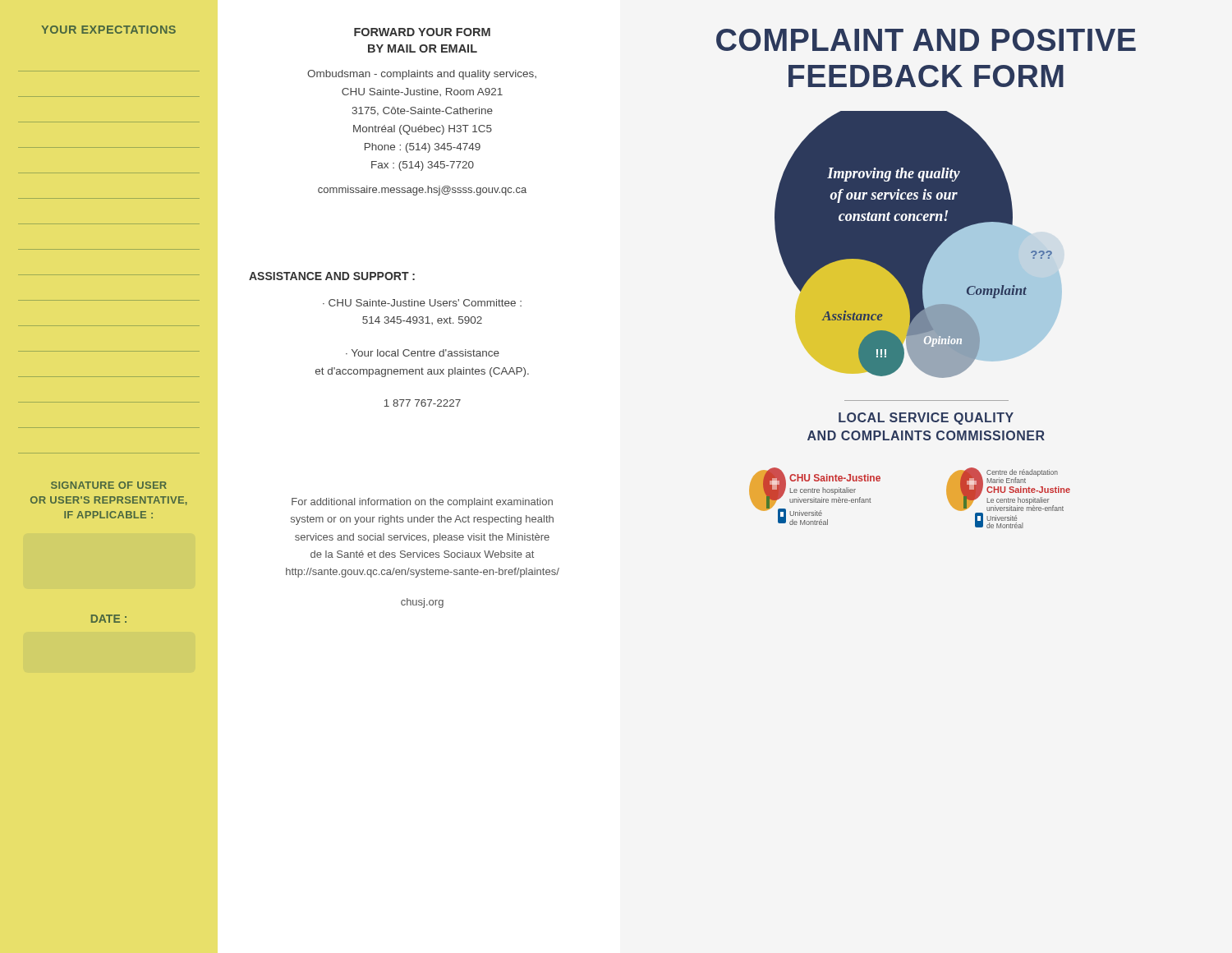Image resolution: width=1232 pixels, height=953 pixels.
Task: Select the passage starting "1 877 767-2227"
Action: 422,403
